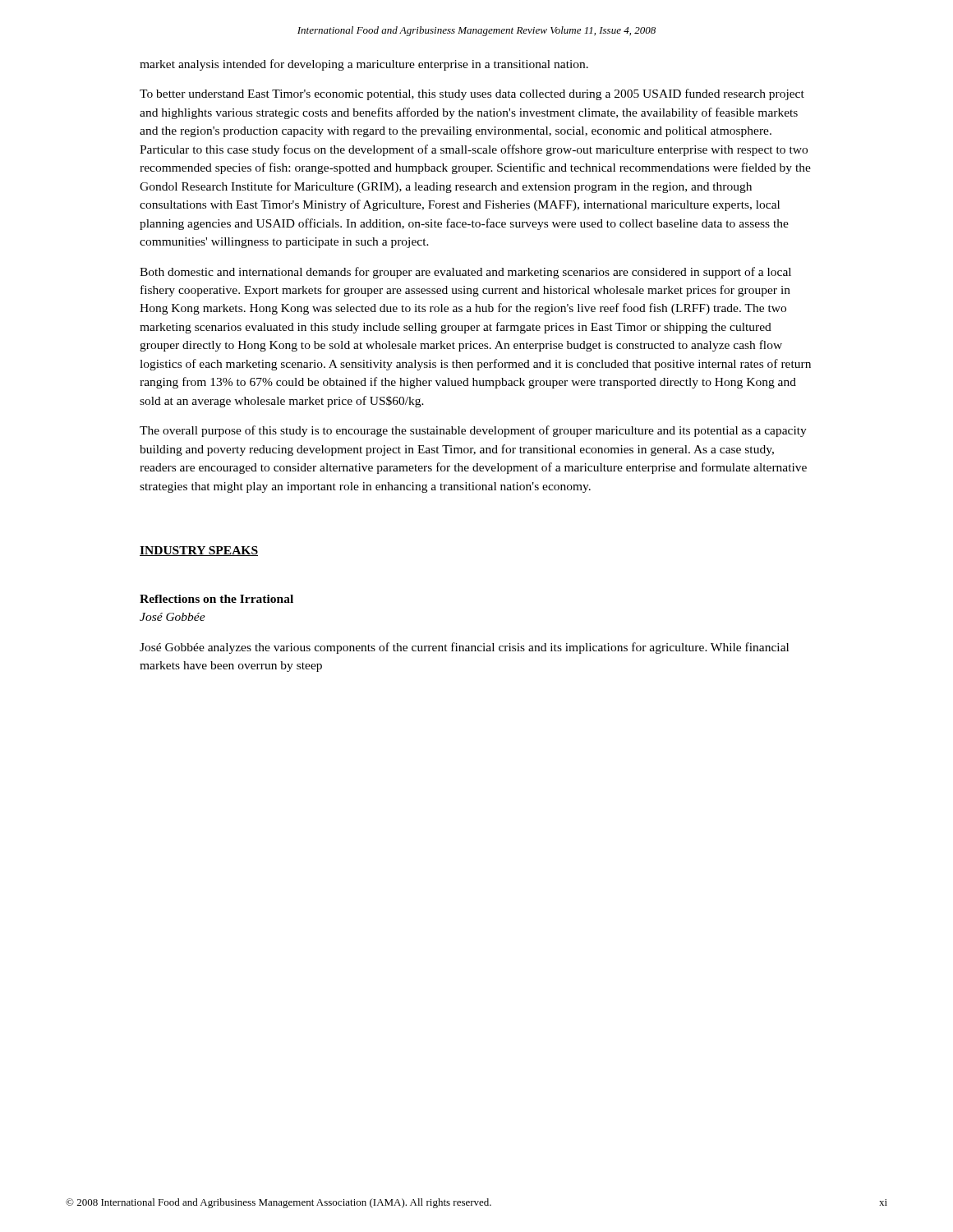Image resolution: width=953 pixels, height=1232 pixels.
Task: Point to the text block starting "José Gobbée analyzes the various components of the"
Action: click(x=465, y=656)
